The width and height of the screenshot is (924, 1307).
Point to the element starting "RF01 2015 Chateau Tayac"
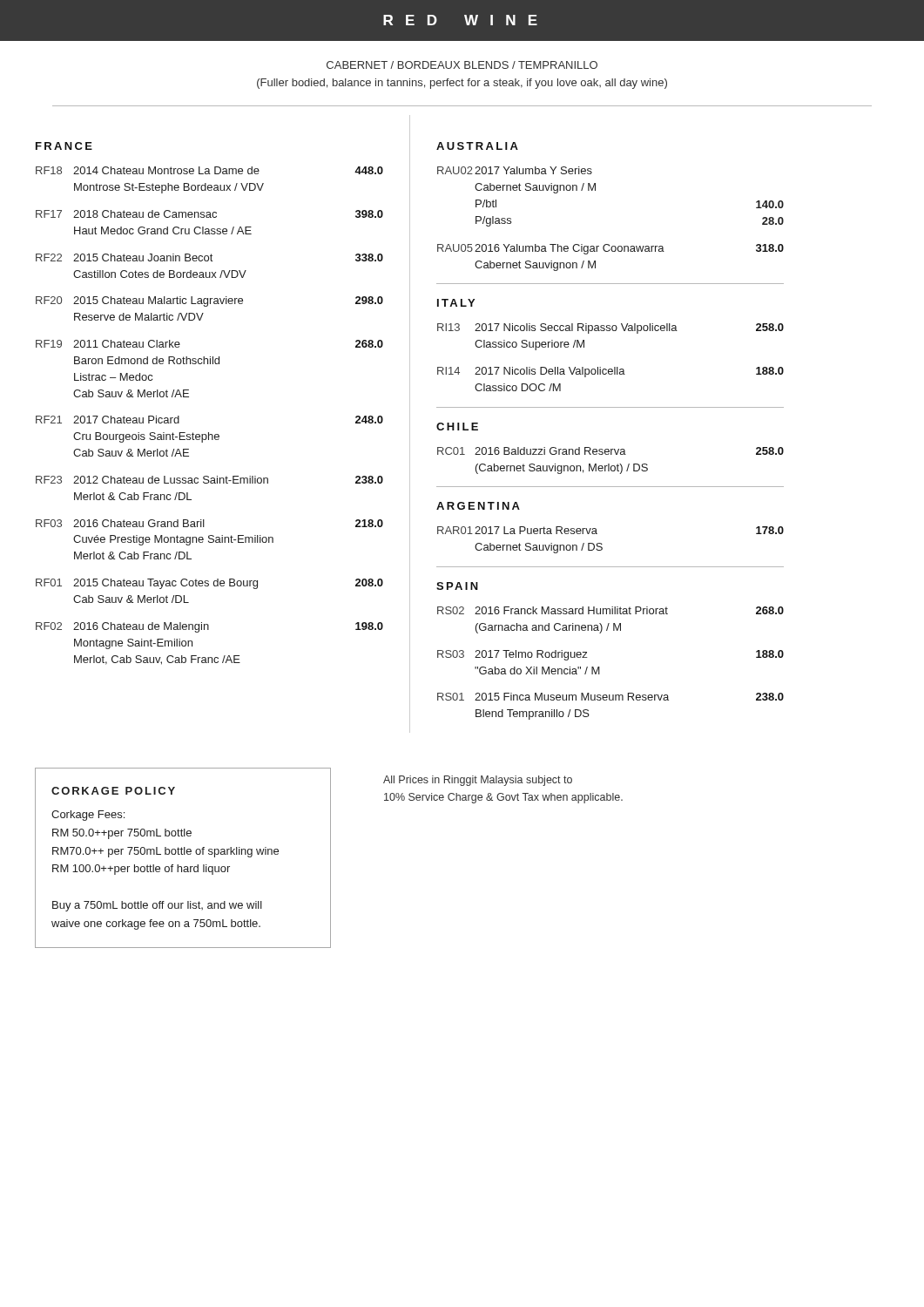[209, 592]
